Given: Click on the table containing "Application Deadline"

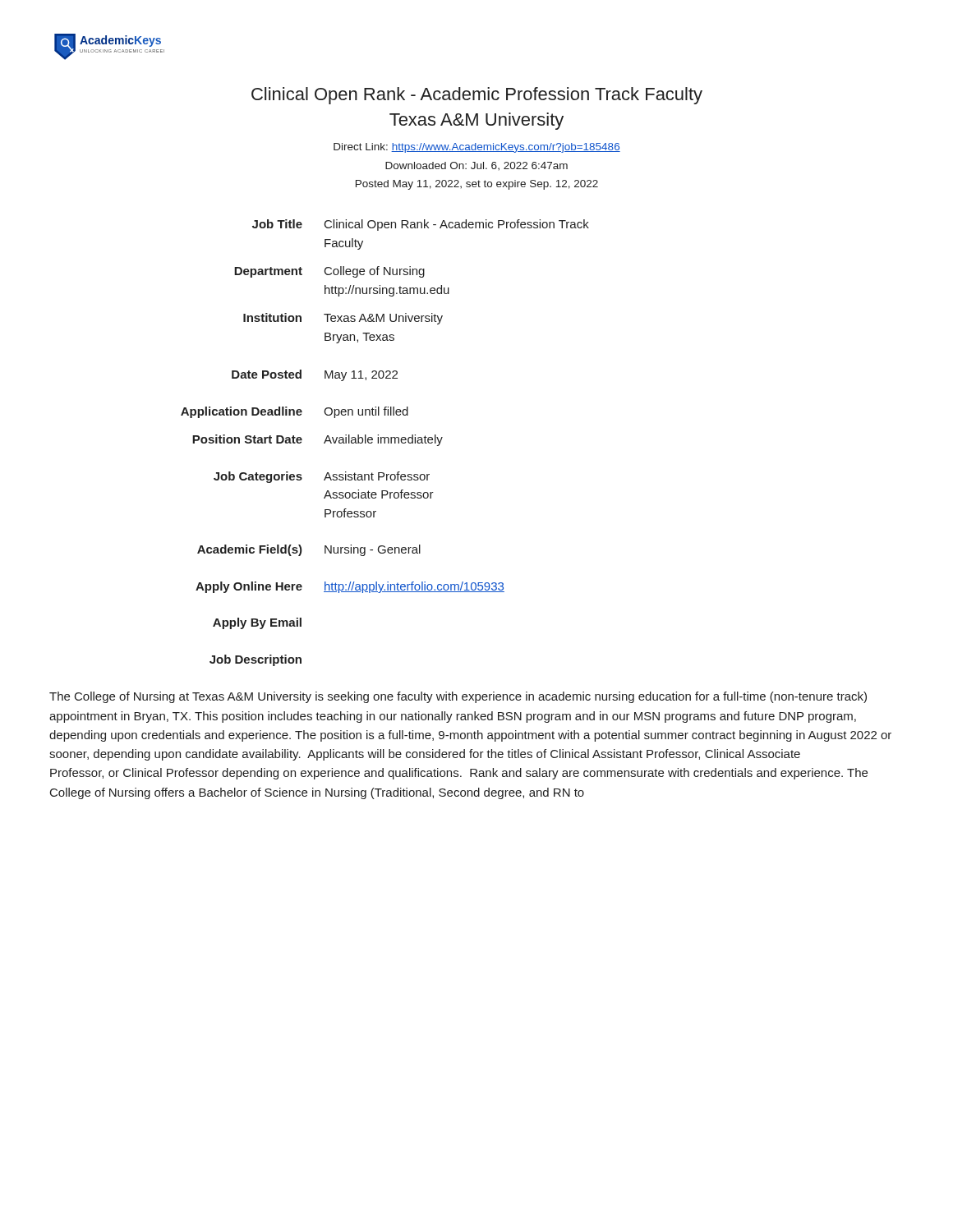Looking at the screenshot, I should [x=476, y=442].
